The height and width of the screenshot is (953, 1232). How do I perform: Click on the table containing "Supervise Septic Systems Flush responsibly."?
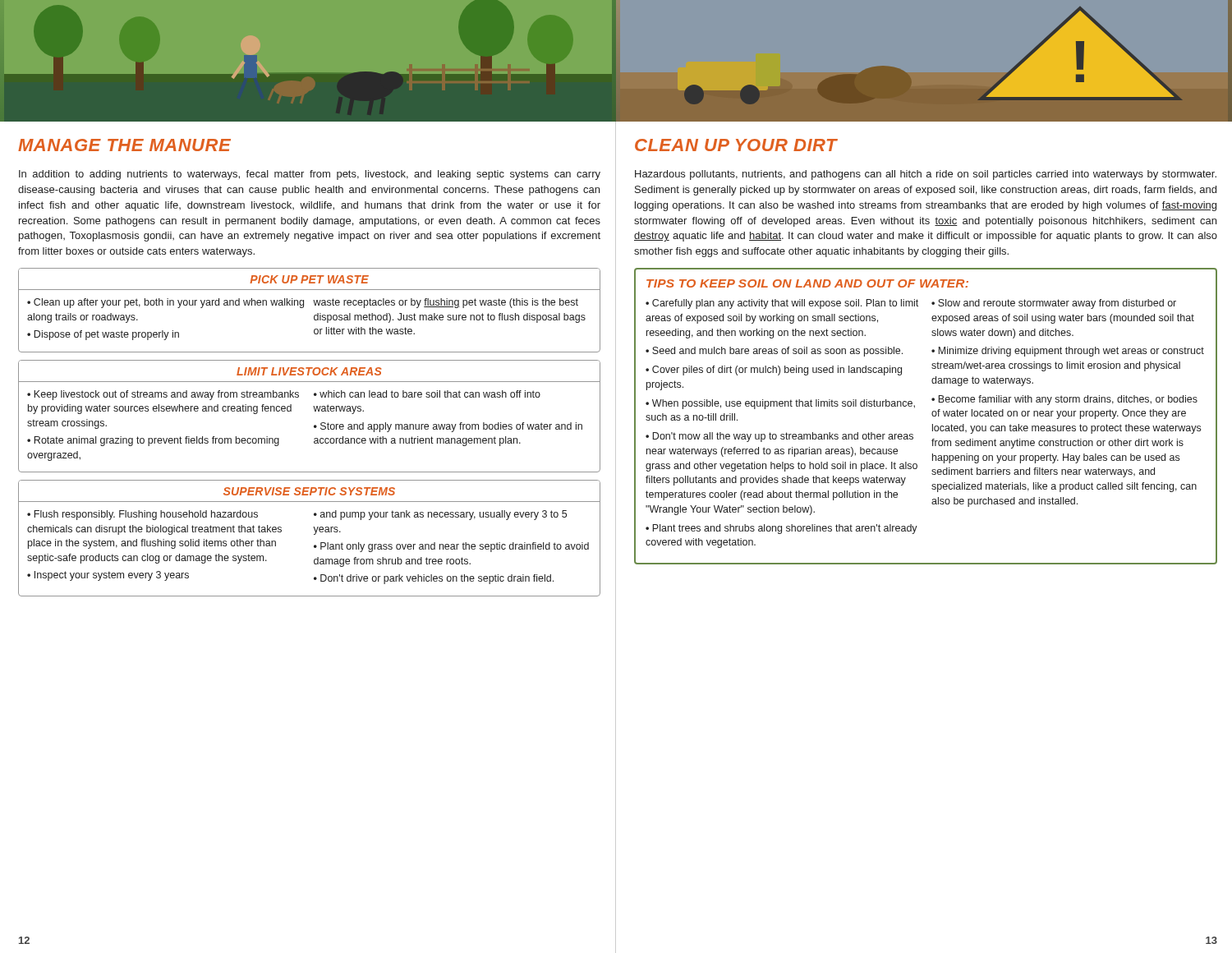[309, 538]
